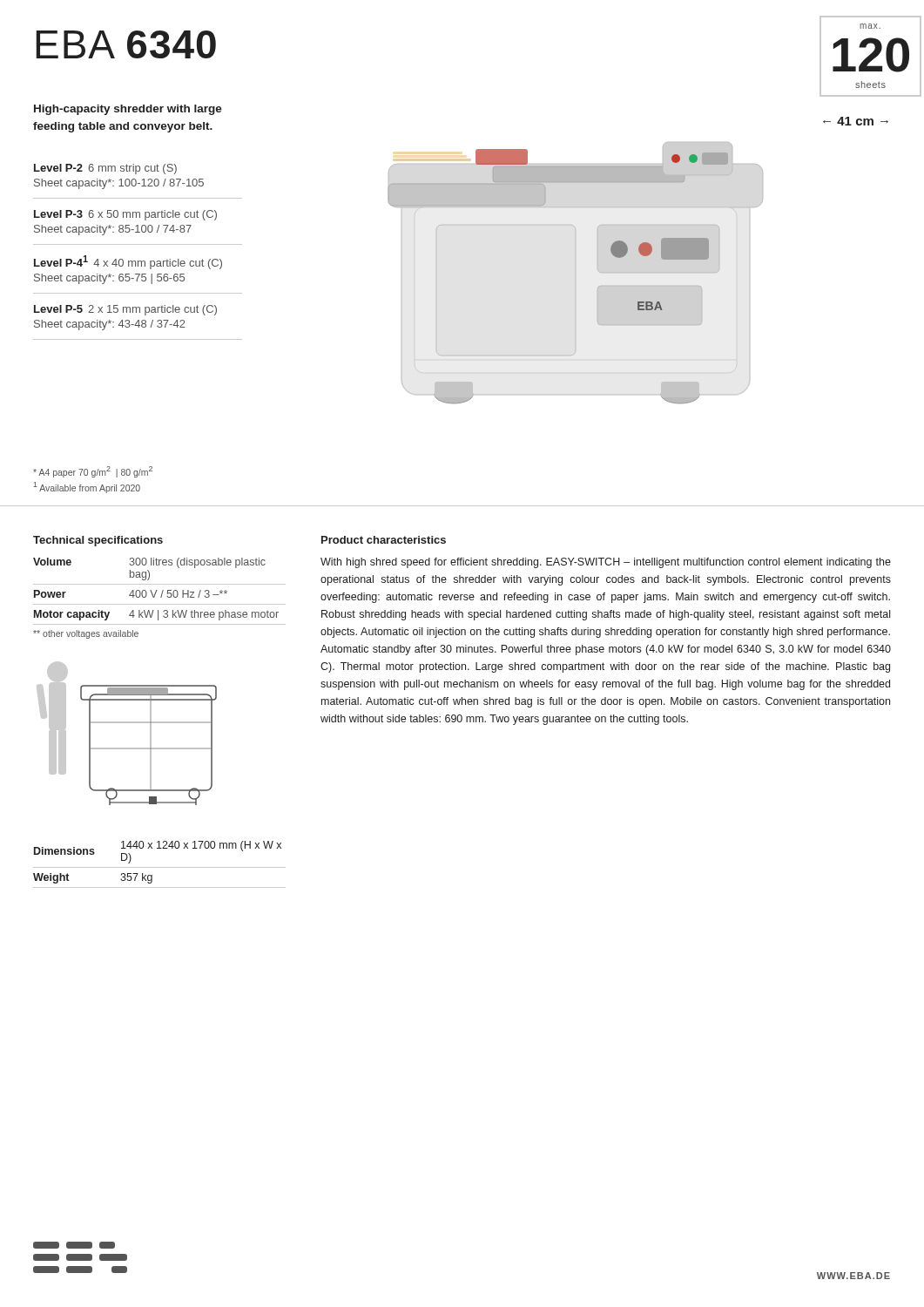This screenshot has width=924, height=1307.
Task: Locate the table with the text "357 kg"
Action: click(x=159, y=862)
